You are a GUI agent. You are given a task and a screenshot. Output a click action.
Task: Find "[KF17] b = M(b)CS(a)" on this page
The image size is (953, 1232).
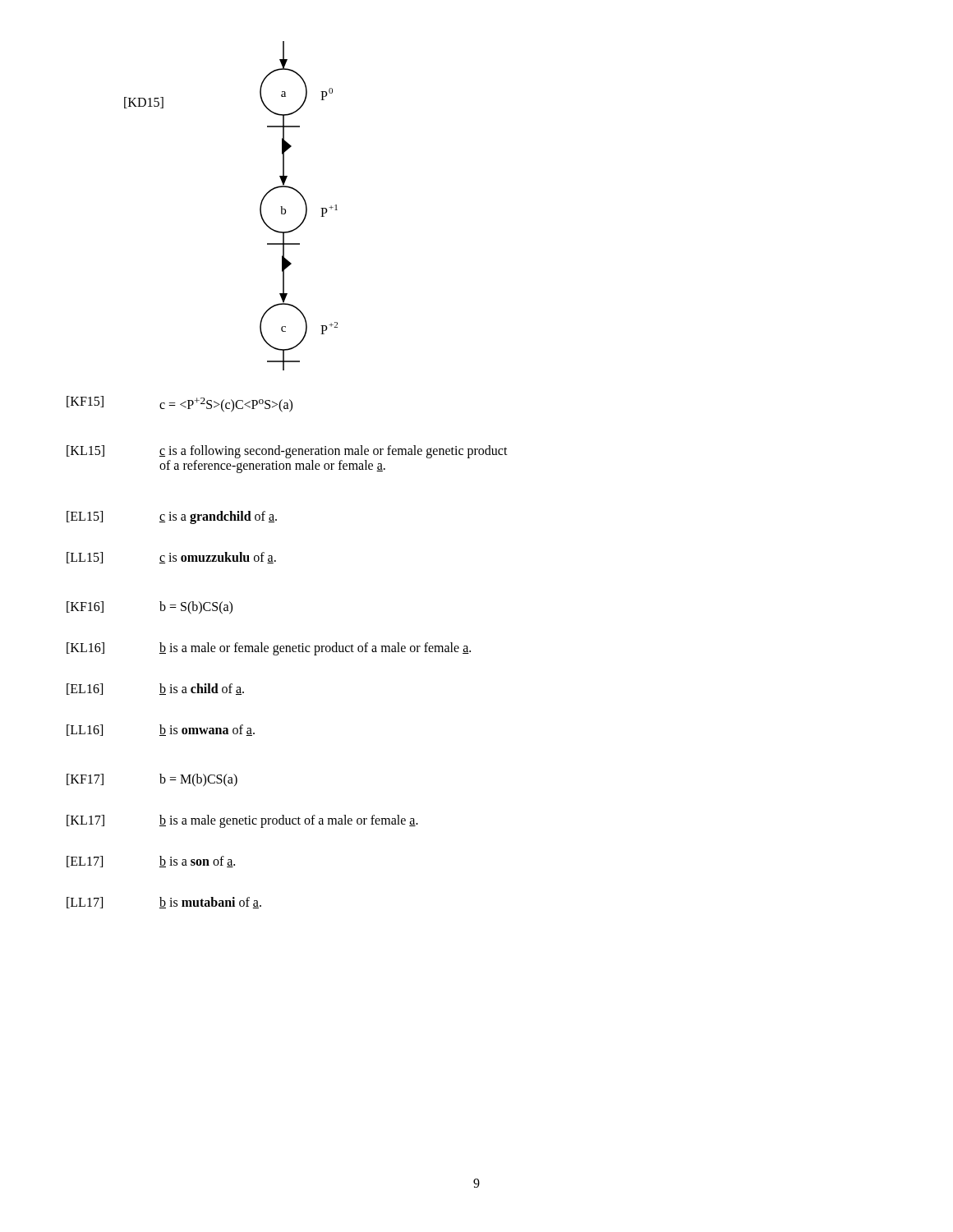(152, 779)
